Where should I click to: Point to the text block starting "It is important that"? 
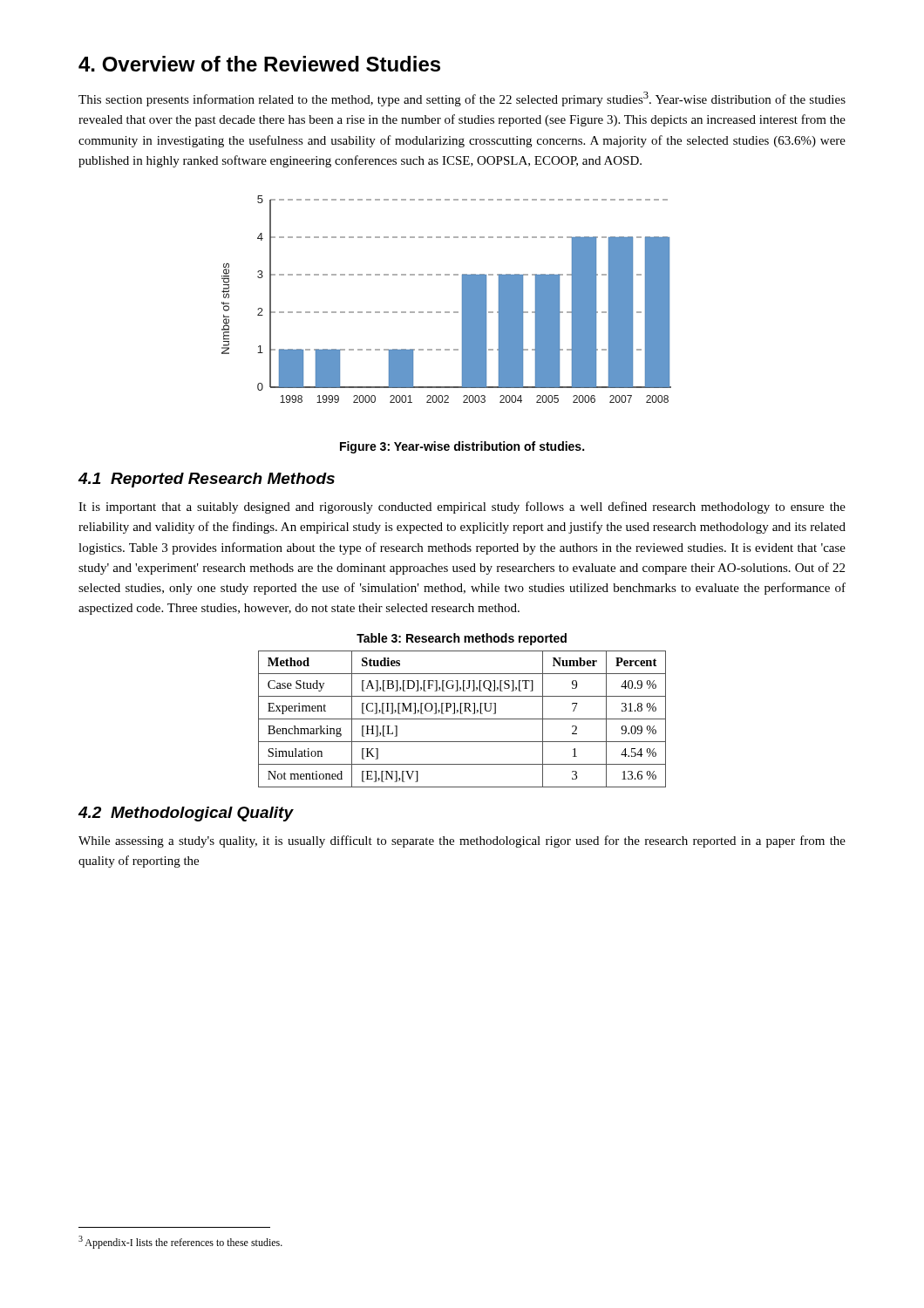tap(462, 558)
